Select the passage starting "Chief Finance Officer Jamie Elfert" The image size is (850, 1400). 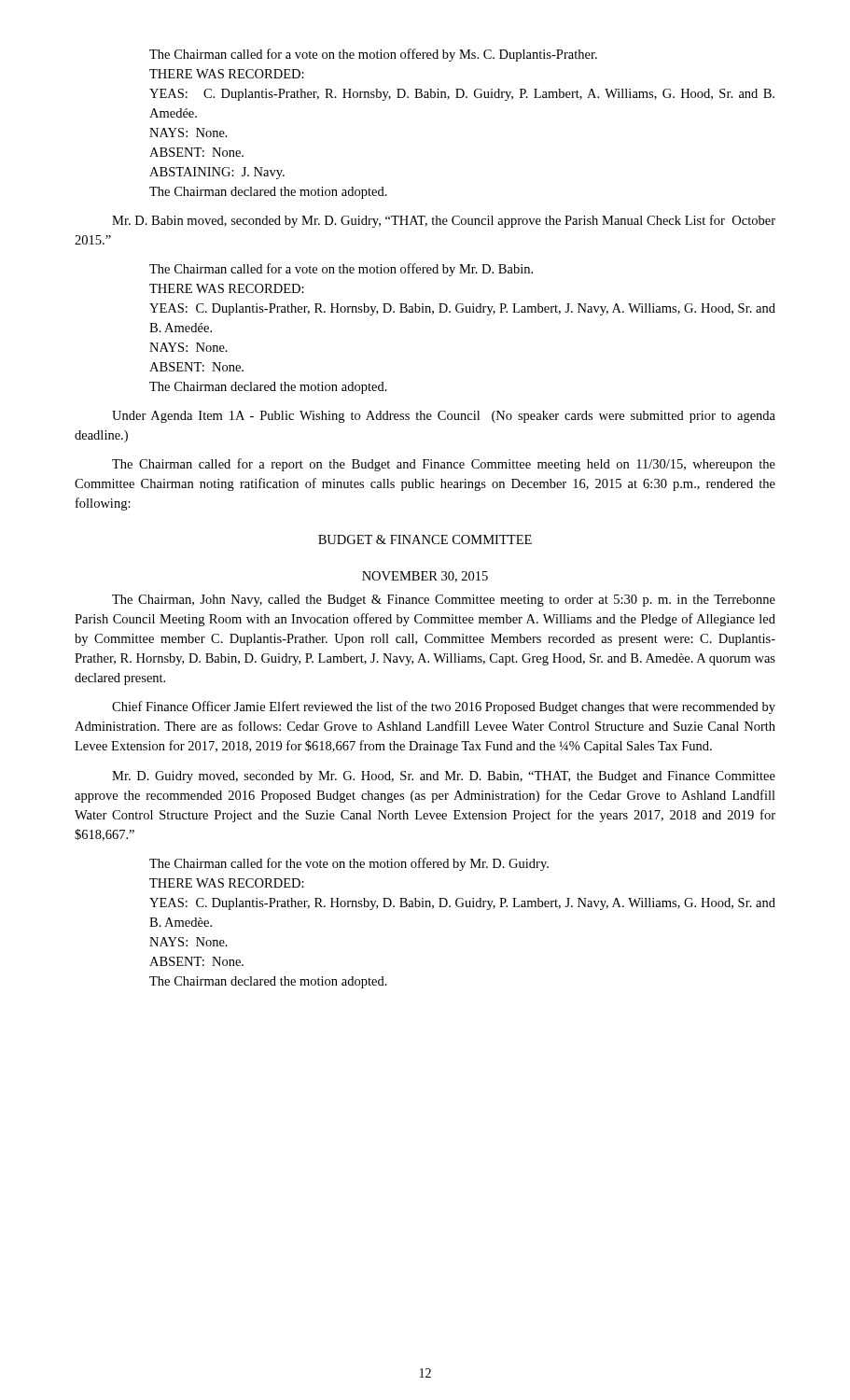pos(425,727)
